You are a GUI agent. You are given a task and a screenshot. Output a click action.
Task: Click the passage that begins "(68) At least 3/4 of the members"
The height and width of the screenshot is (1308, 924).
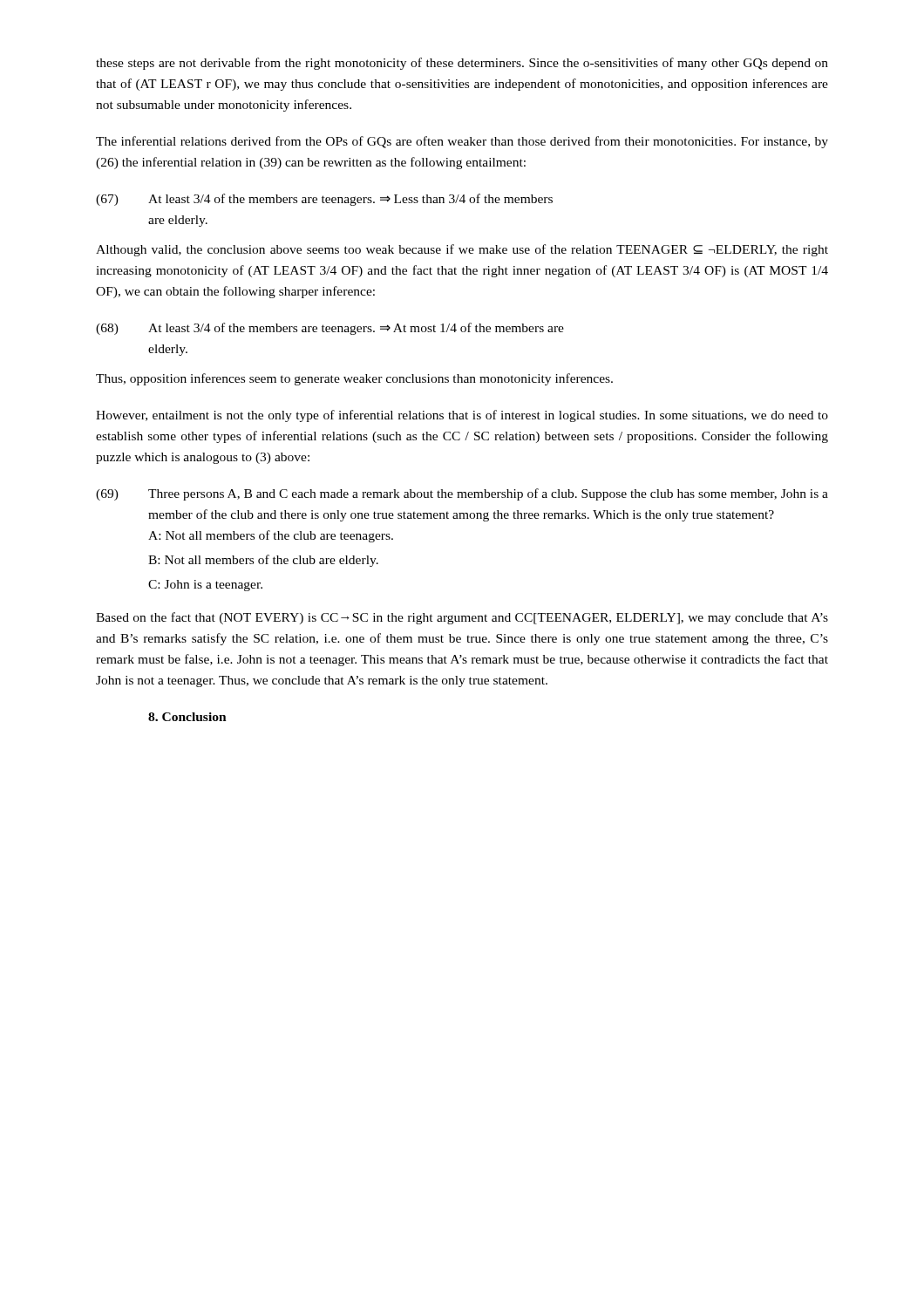[x=462, y=339]
